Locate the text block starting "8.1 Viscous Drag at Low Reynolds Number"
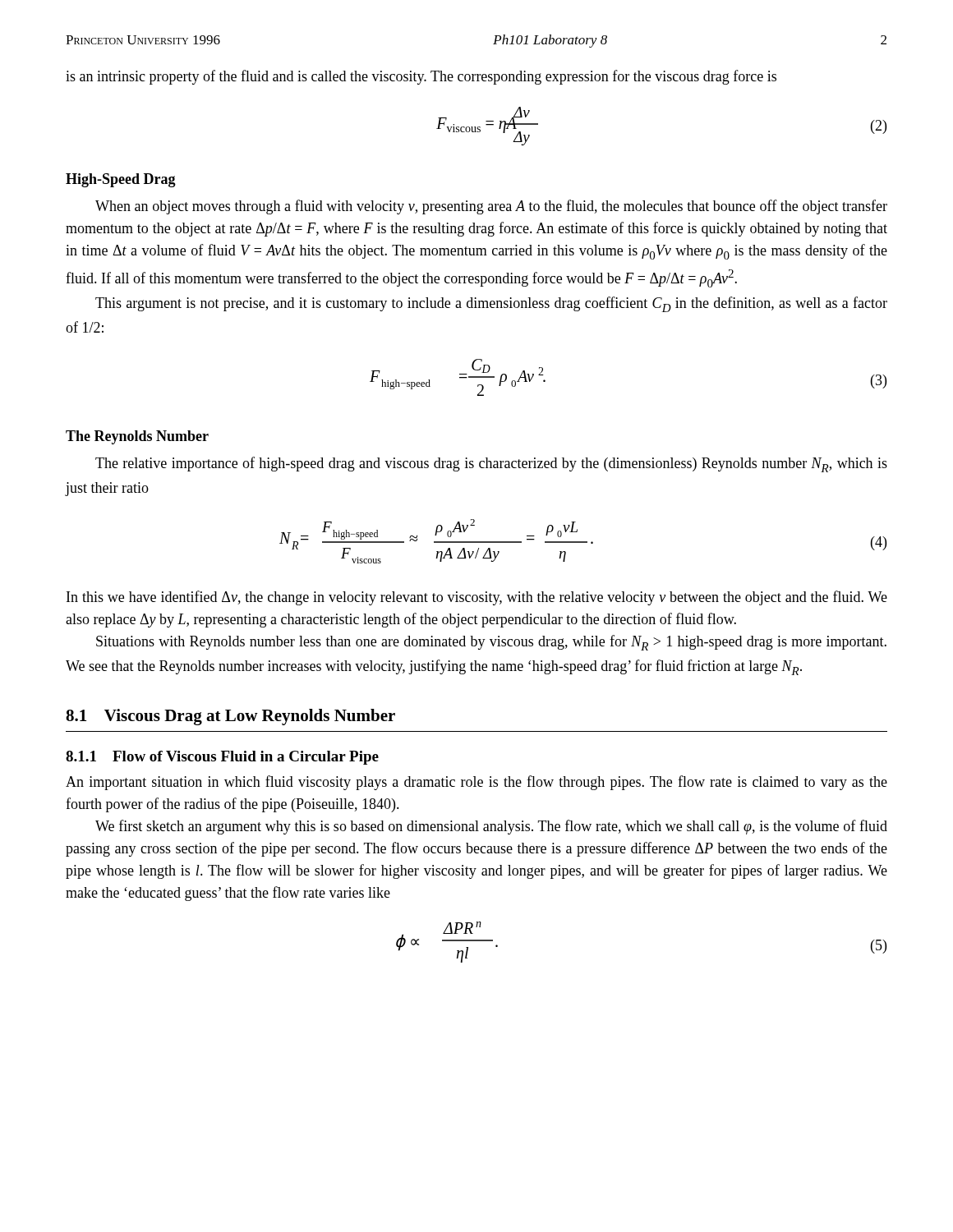The height and width of the screenshot is (1232, 953). pyautogui.click(x=231, y=715)
